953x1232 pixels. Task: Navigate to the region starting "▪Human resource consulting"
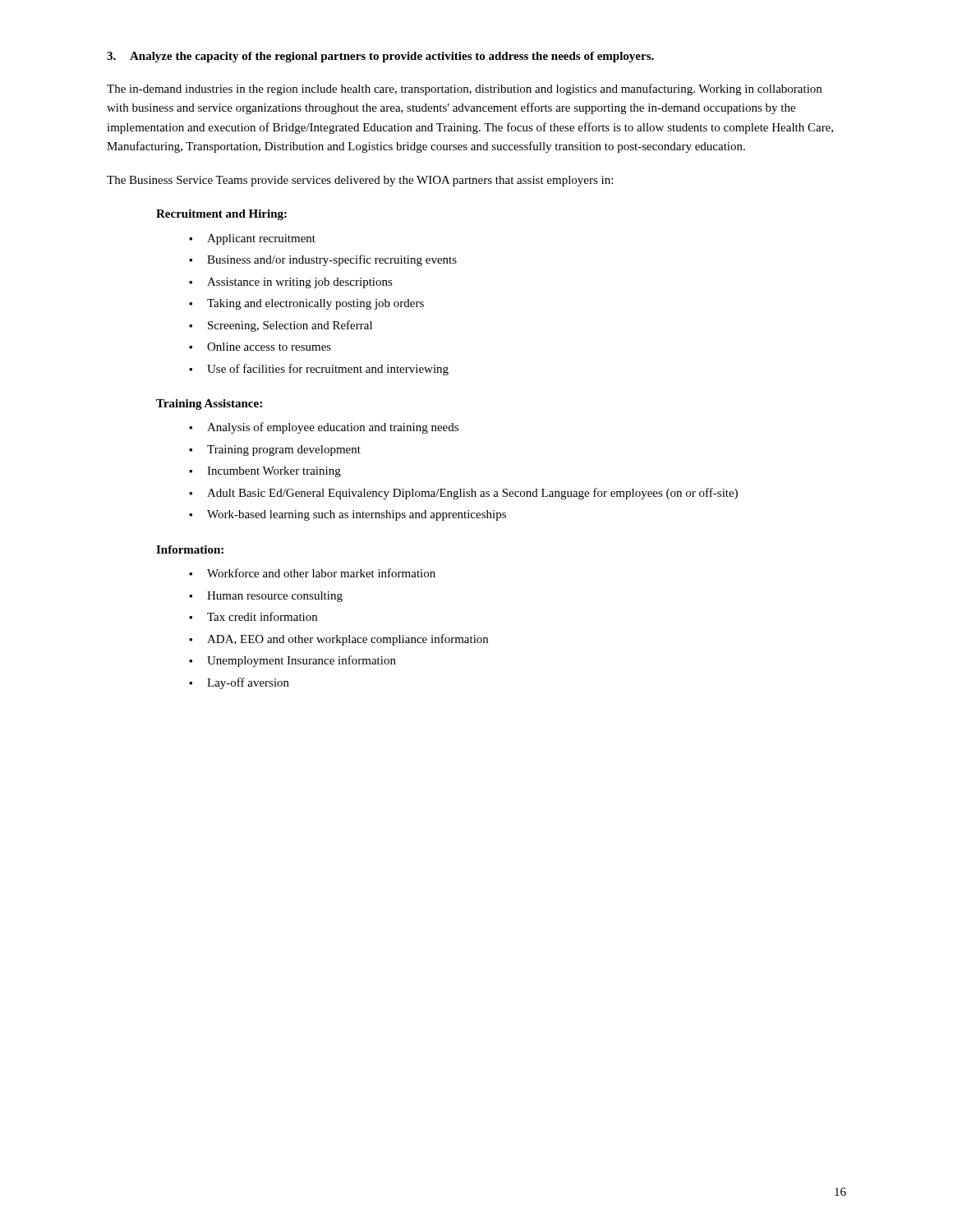[266, 595]
